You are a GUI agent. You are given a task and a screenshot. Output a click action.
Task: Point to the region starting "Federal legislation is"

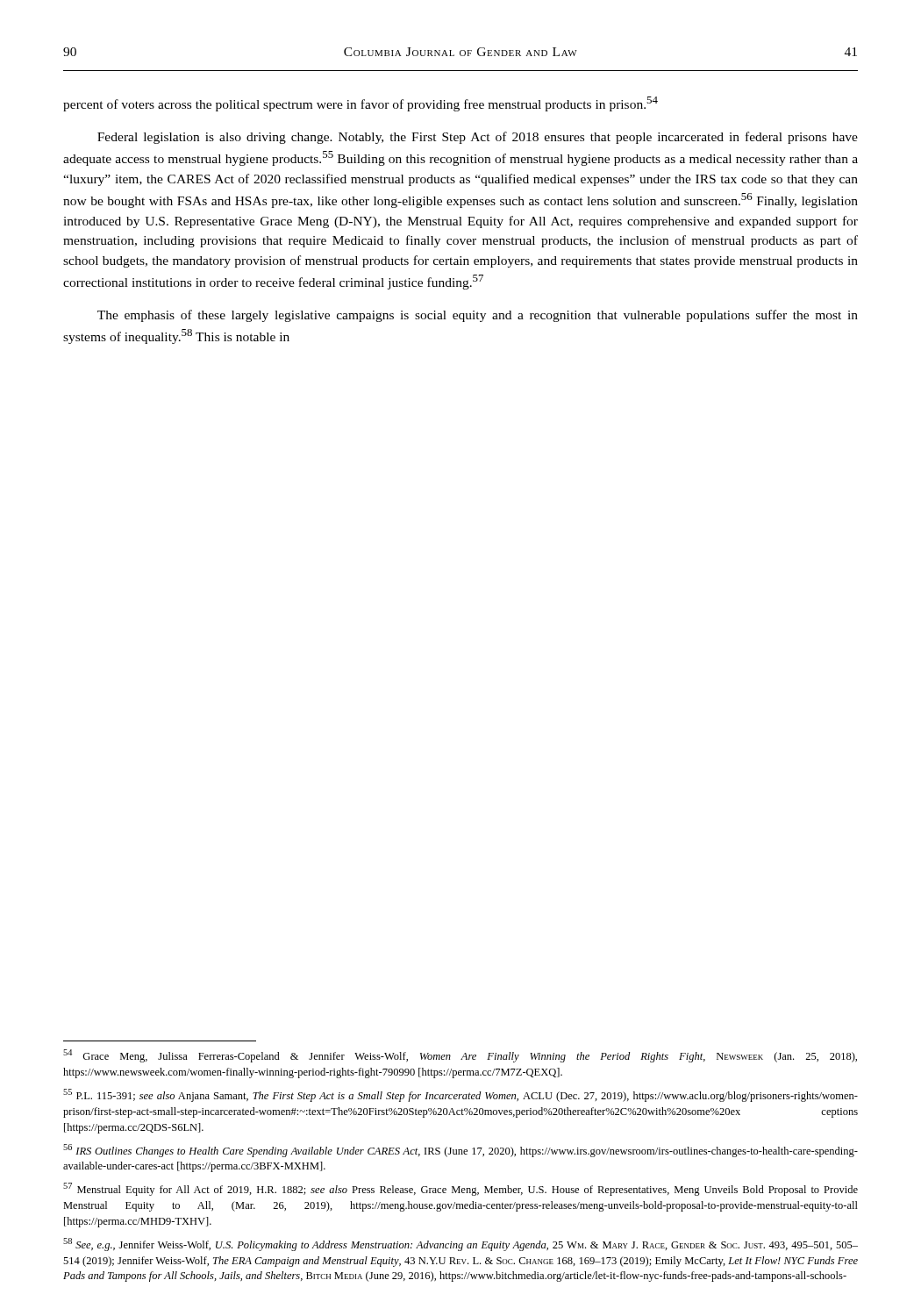(460, 210)
